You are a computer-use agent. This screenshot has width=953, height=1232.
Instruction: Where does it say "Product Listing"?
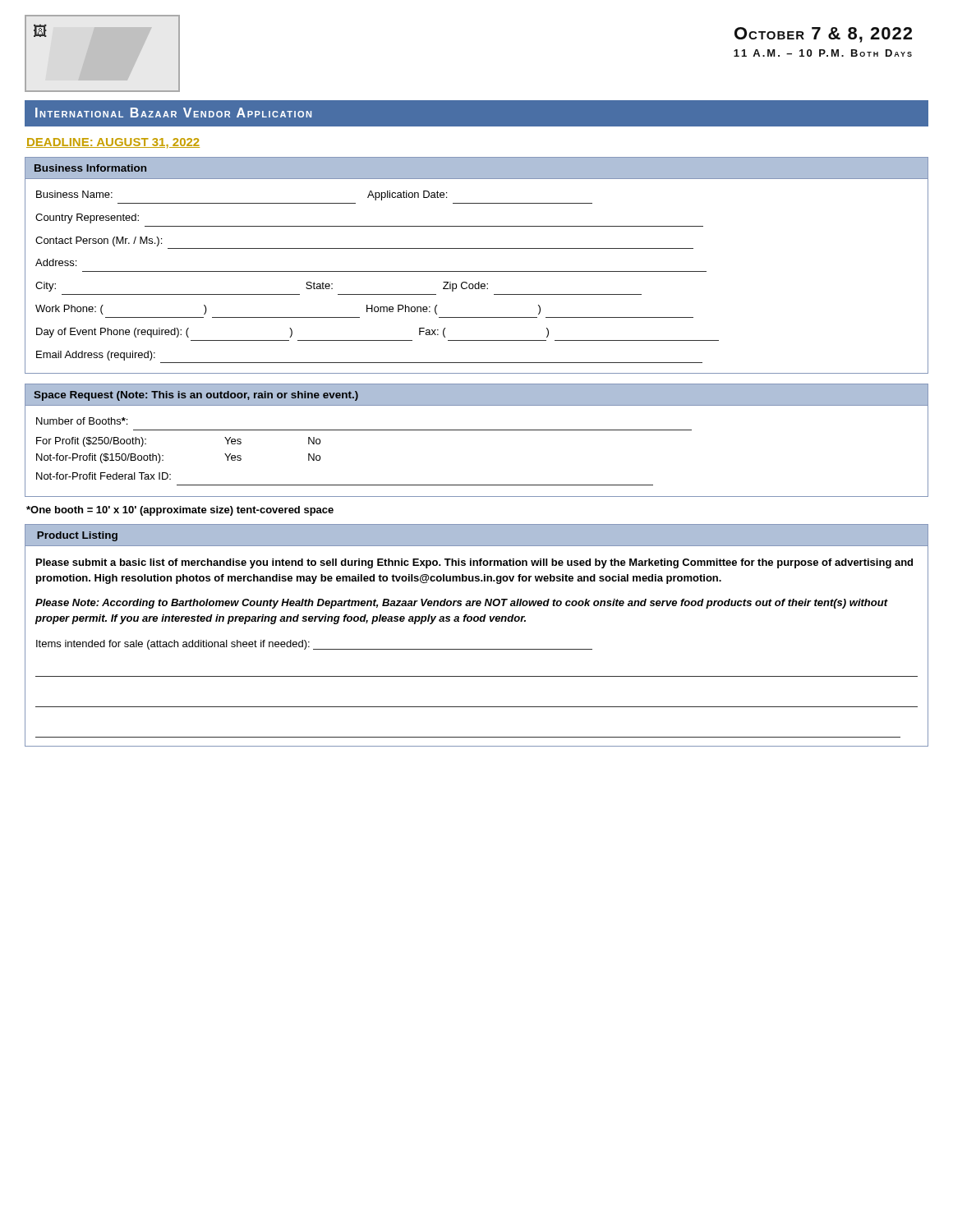pyautogui.click(x=76, y=535)
